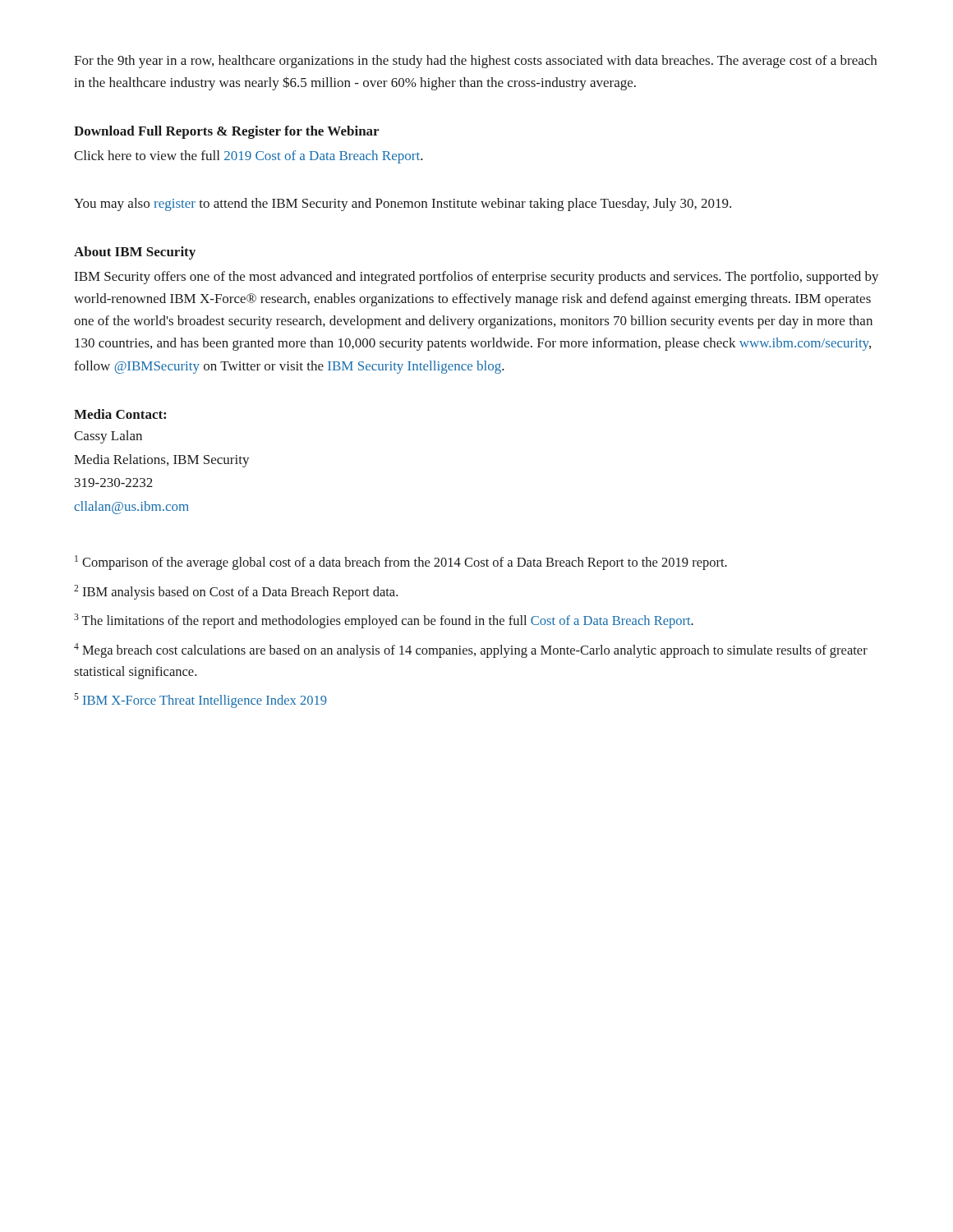Locate the footnote with the text "2 IBM analysis based on Cost of a"
The height and width of the screenshot is (1232, 953).
click(x=236, y=591)
